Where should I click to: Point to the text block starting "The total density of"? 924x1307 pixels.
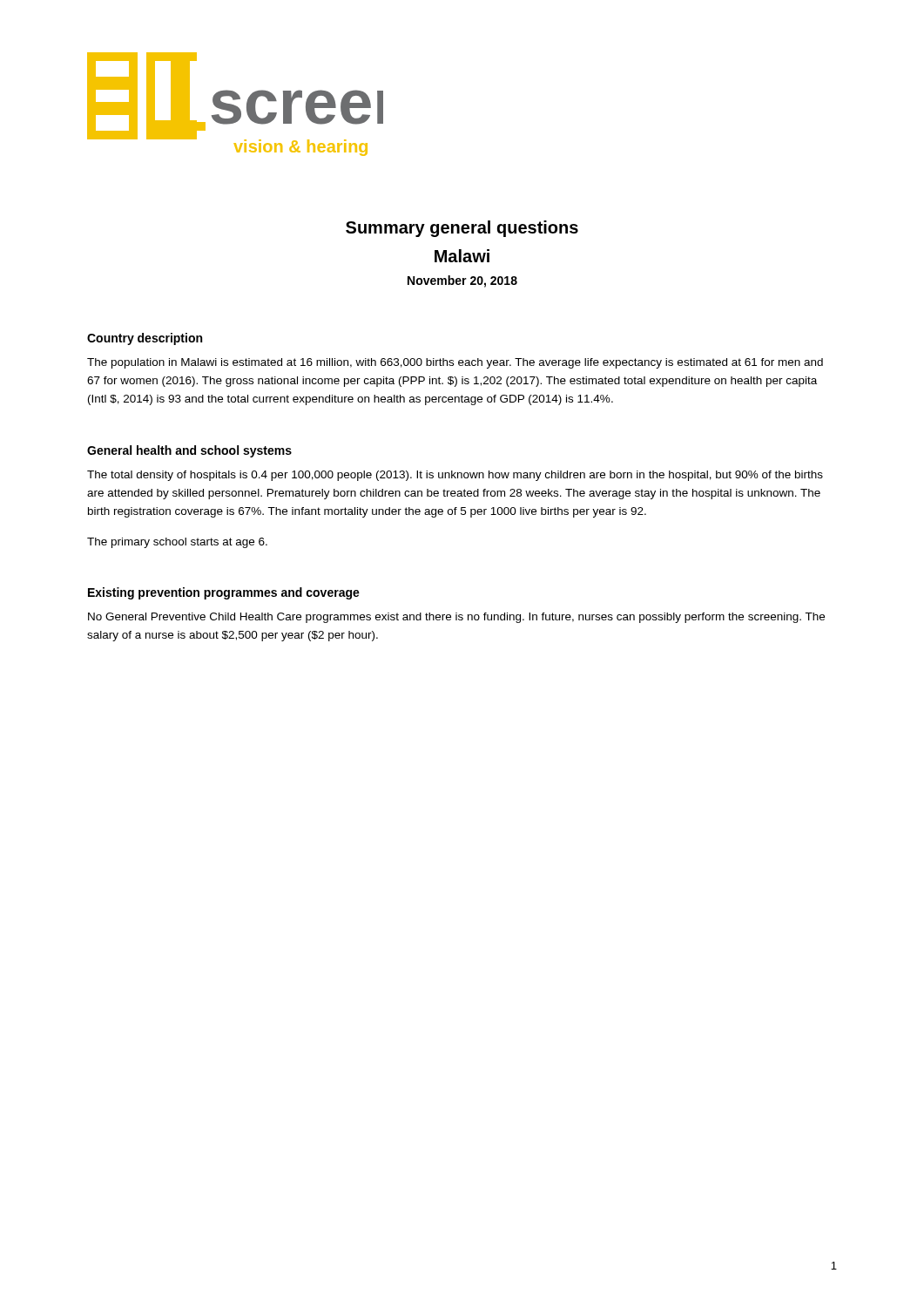pos(455,492)
